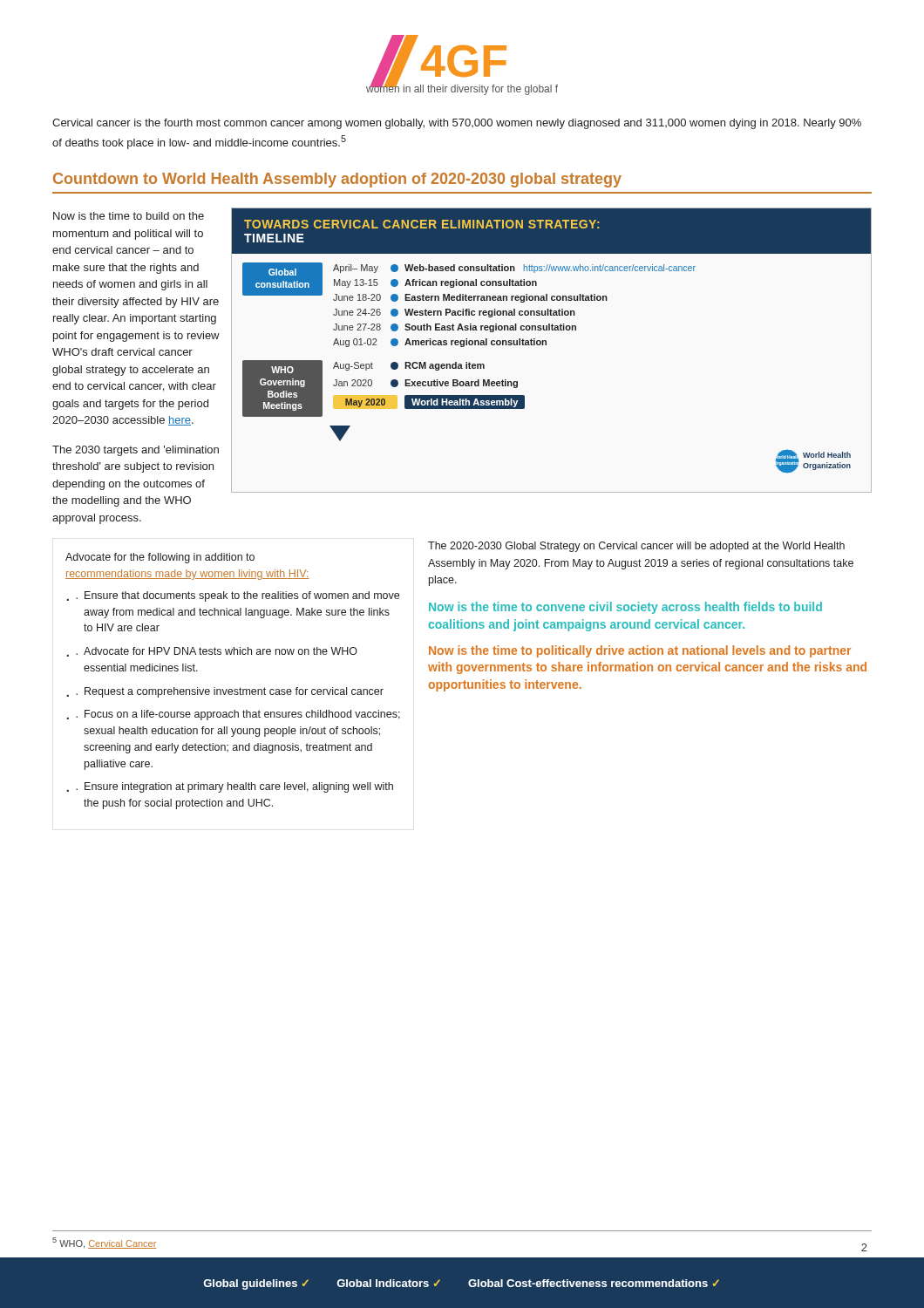Find the passage starting ". Advocate for HPV DNA tests which are"

238,660
